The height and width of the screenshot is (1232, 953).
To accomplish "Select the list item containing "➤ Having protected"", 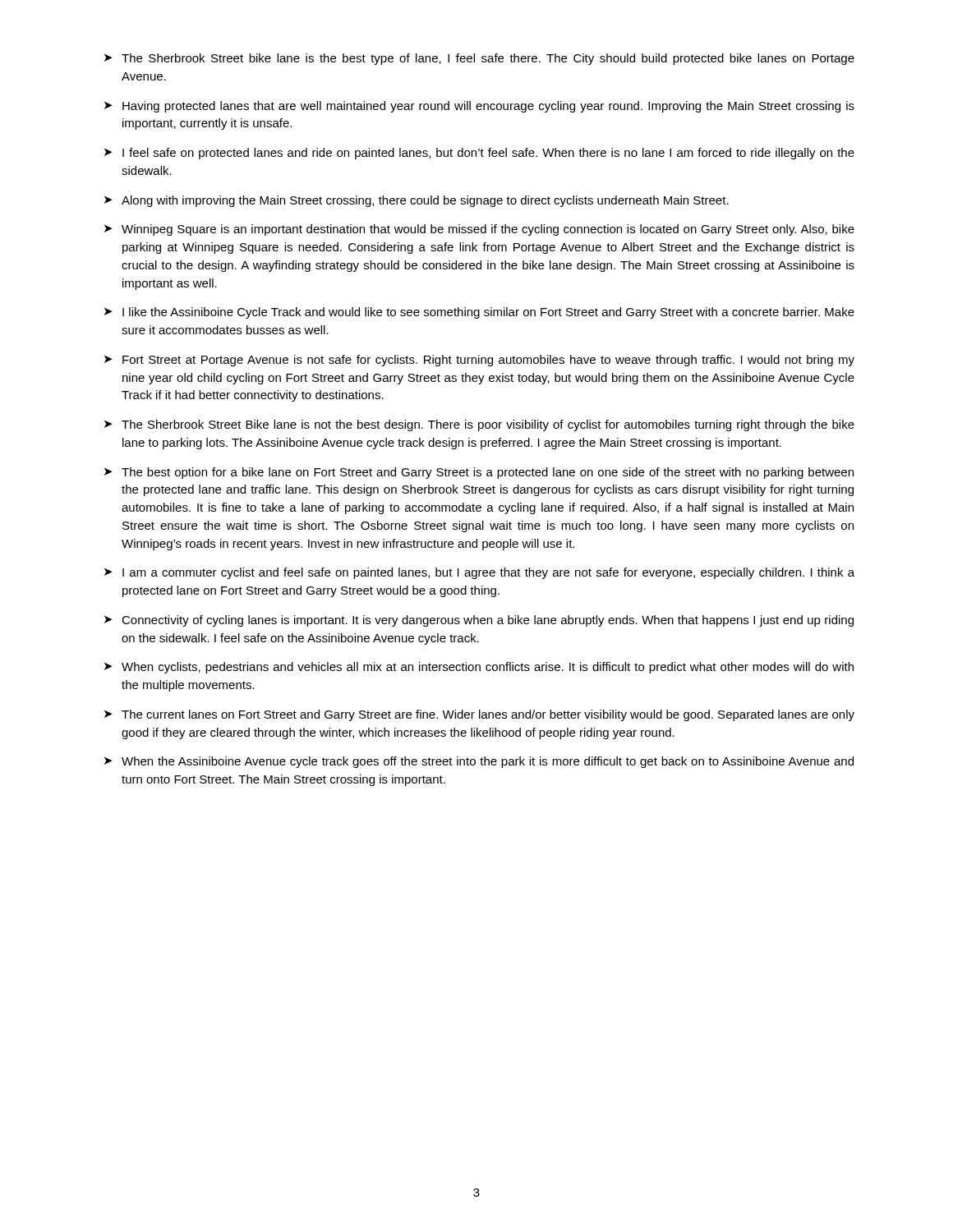I will [x=476, y=114].
